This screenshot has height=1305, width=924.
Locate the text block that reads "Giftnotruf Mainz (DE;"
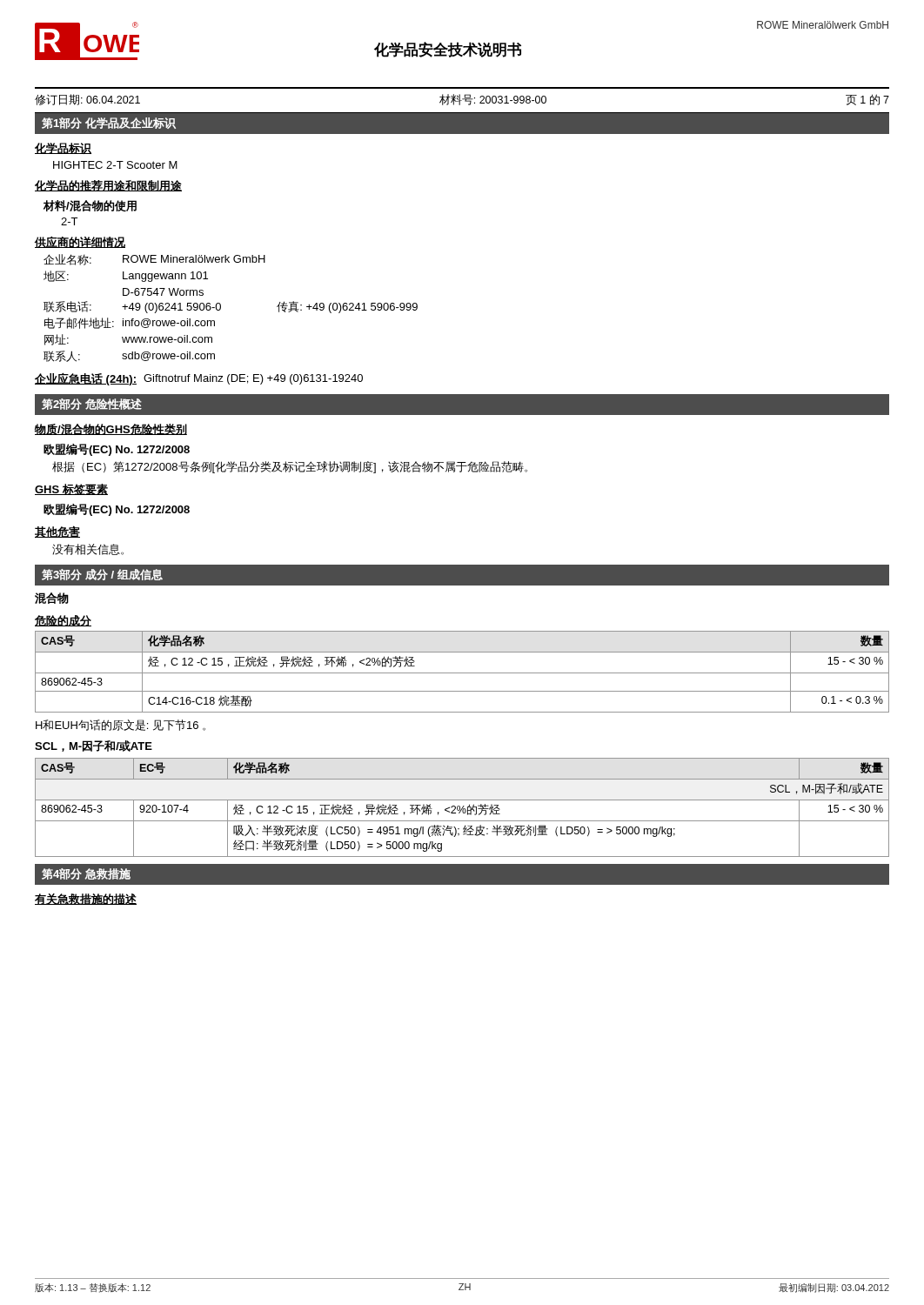coord(253,378)
